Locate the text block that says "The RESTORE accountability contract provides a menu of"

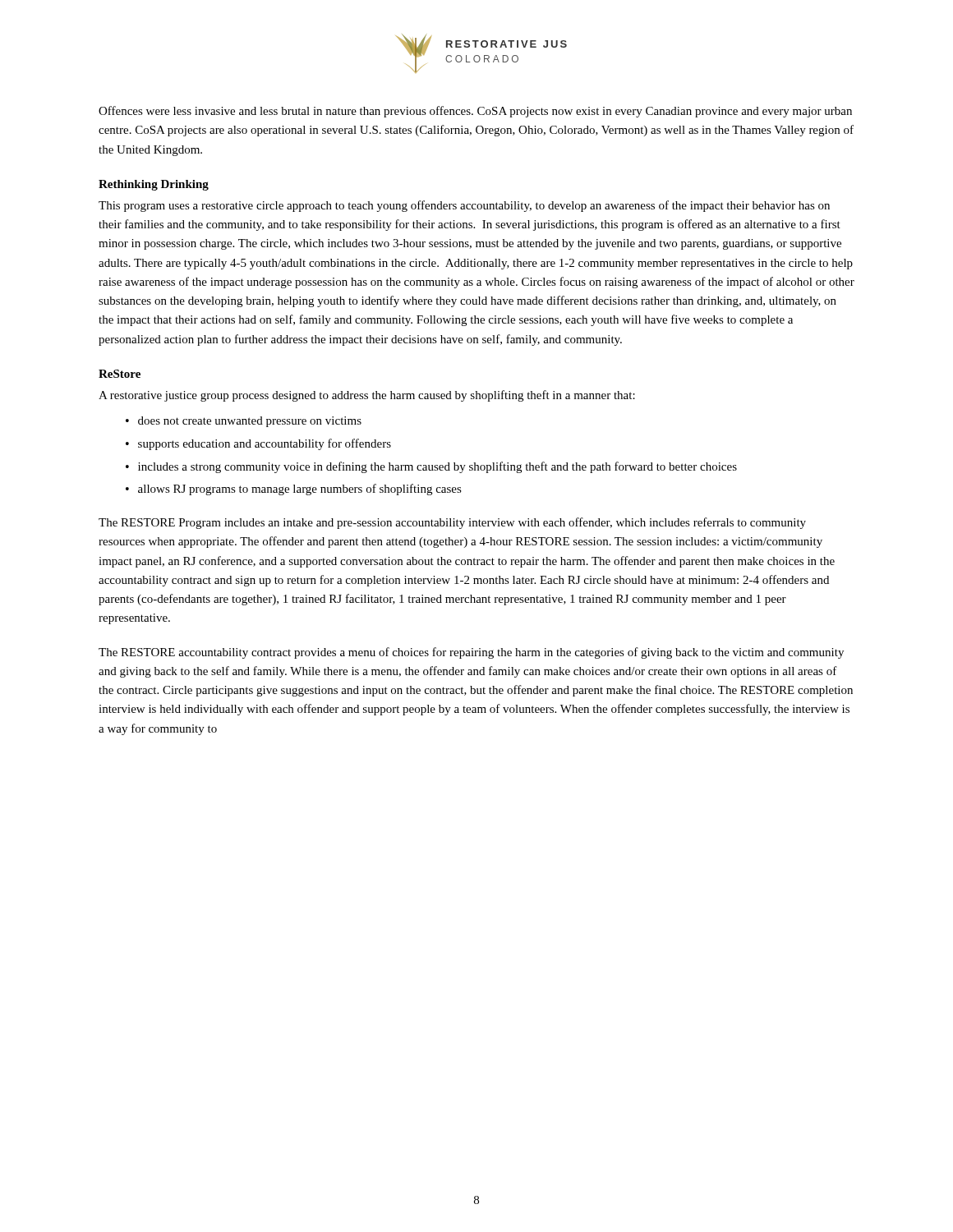tap(476, 690)
